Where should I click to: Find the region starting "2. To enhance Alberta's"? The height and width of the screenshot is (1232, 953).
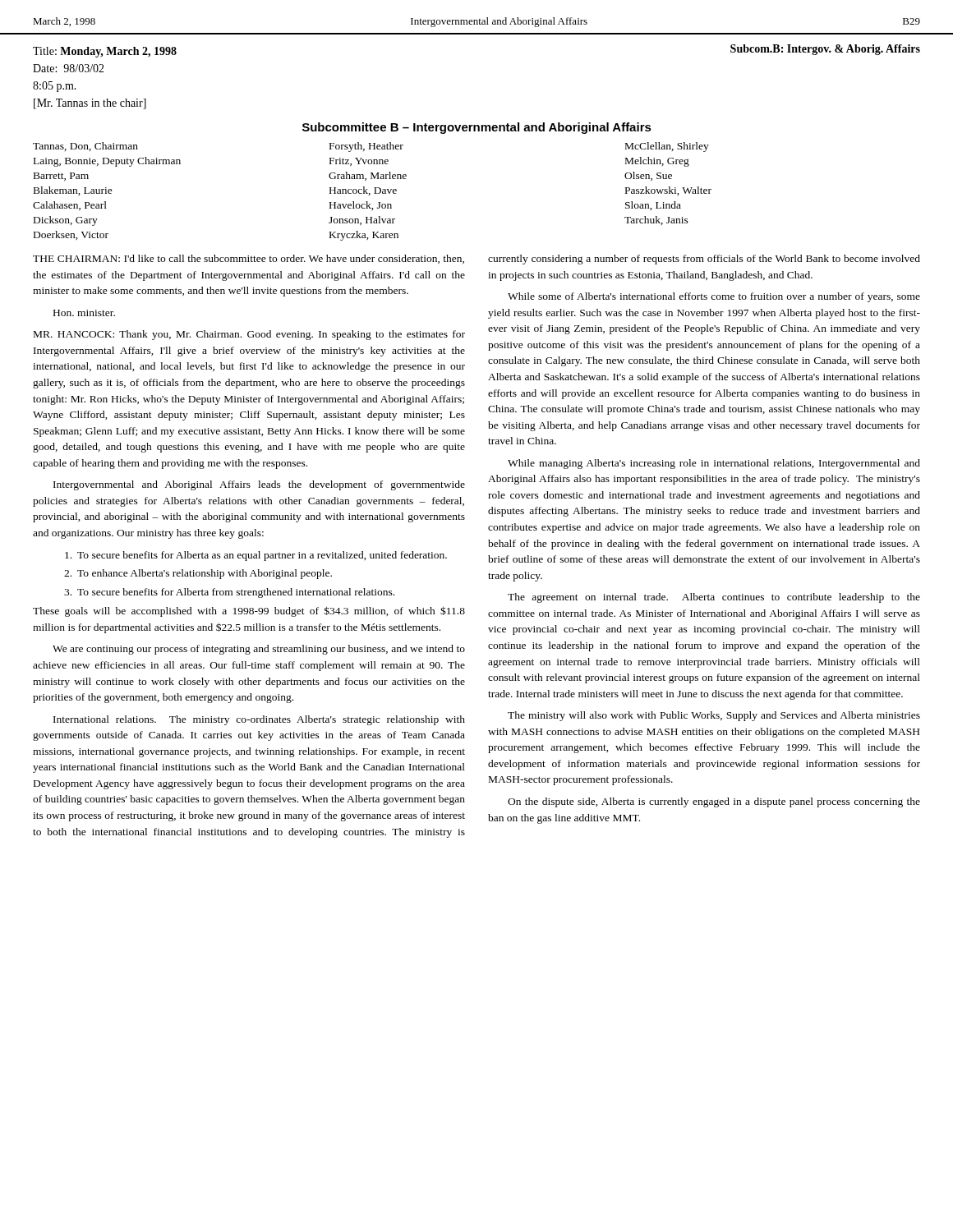point(261,573)
